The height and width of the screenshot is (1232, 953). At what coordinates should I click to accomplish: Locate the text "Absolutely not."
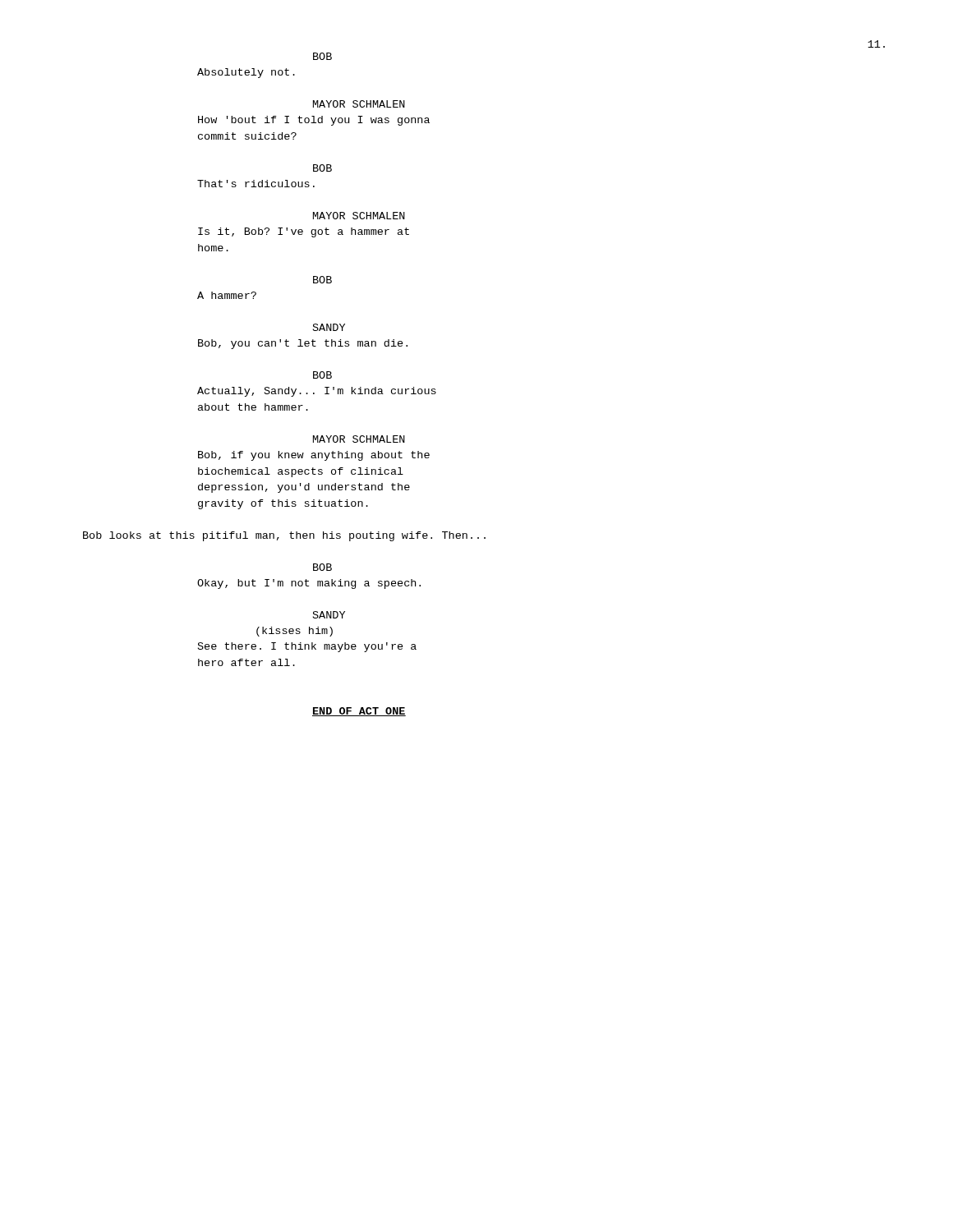click(247, 73)
